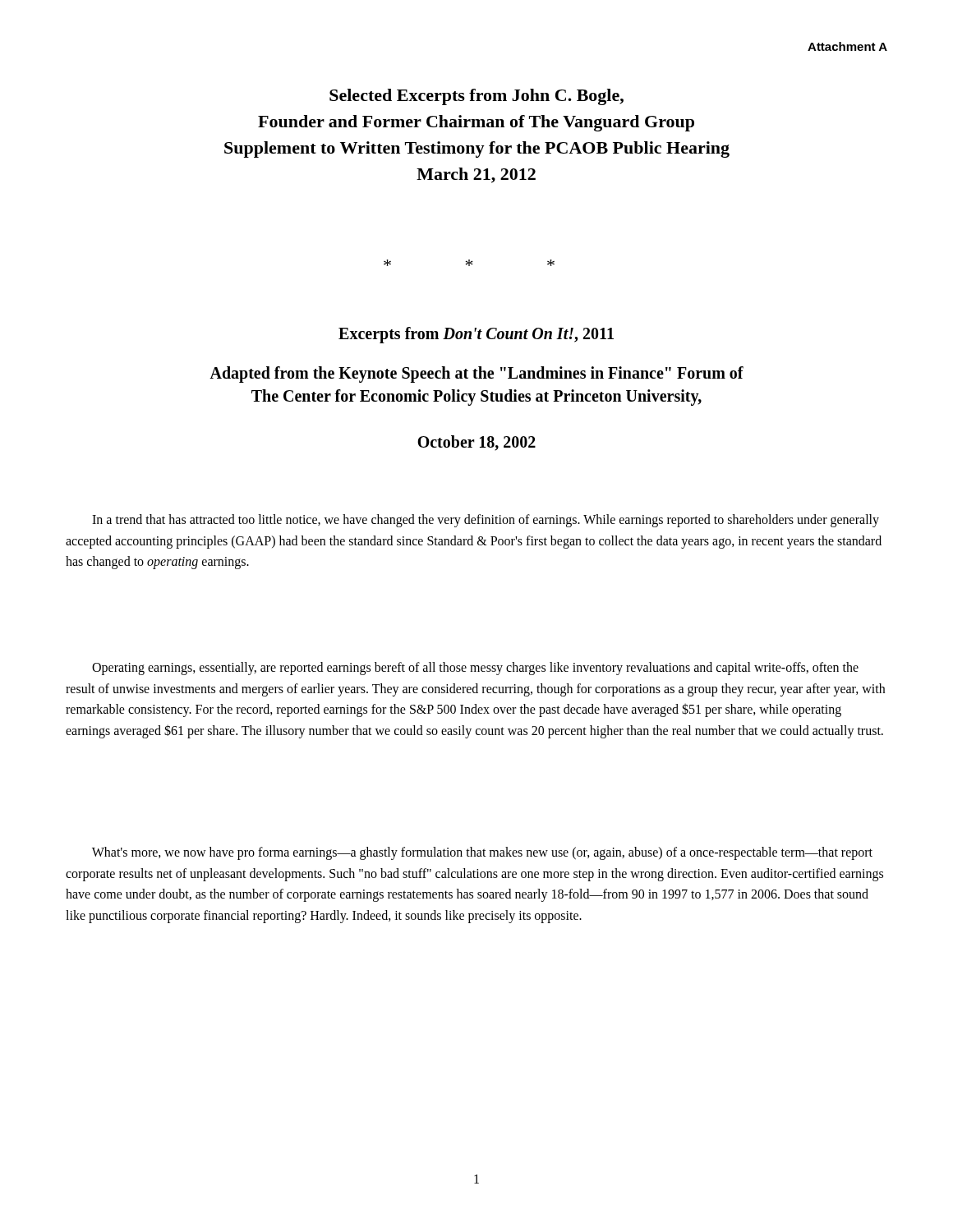The width and height of the screenshot is (953, 1232).
Task: Navigate to the element starting "Operating earnings, essentially, are"
Action: (x=476, y=699)
